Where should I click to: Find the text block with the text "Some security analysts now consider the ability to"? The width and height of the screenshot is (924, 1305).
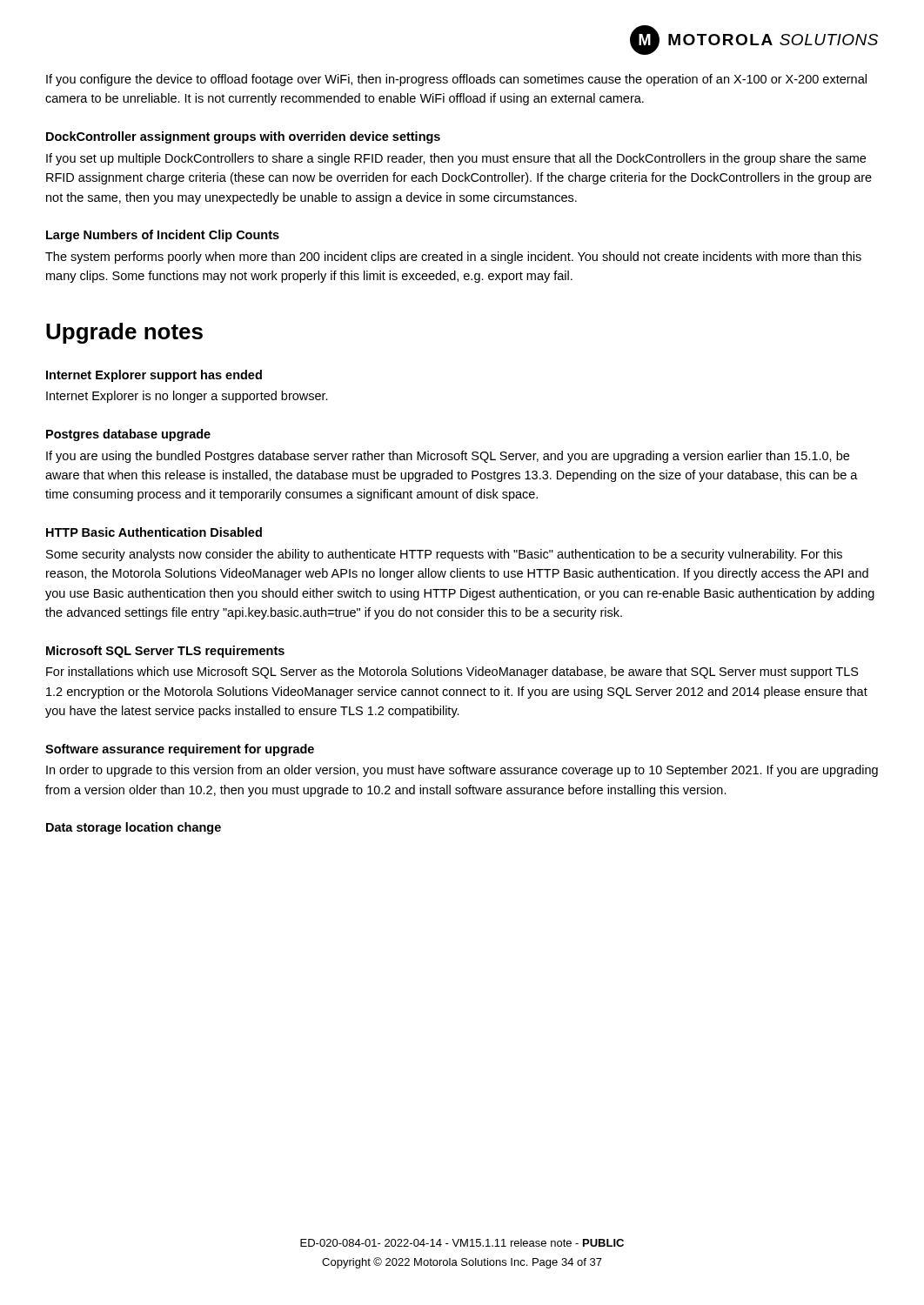click(460, 583)
